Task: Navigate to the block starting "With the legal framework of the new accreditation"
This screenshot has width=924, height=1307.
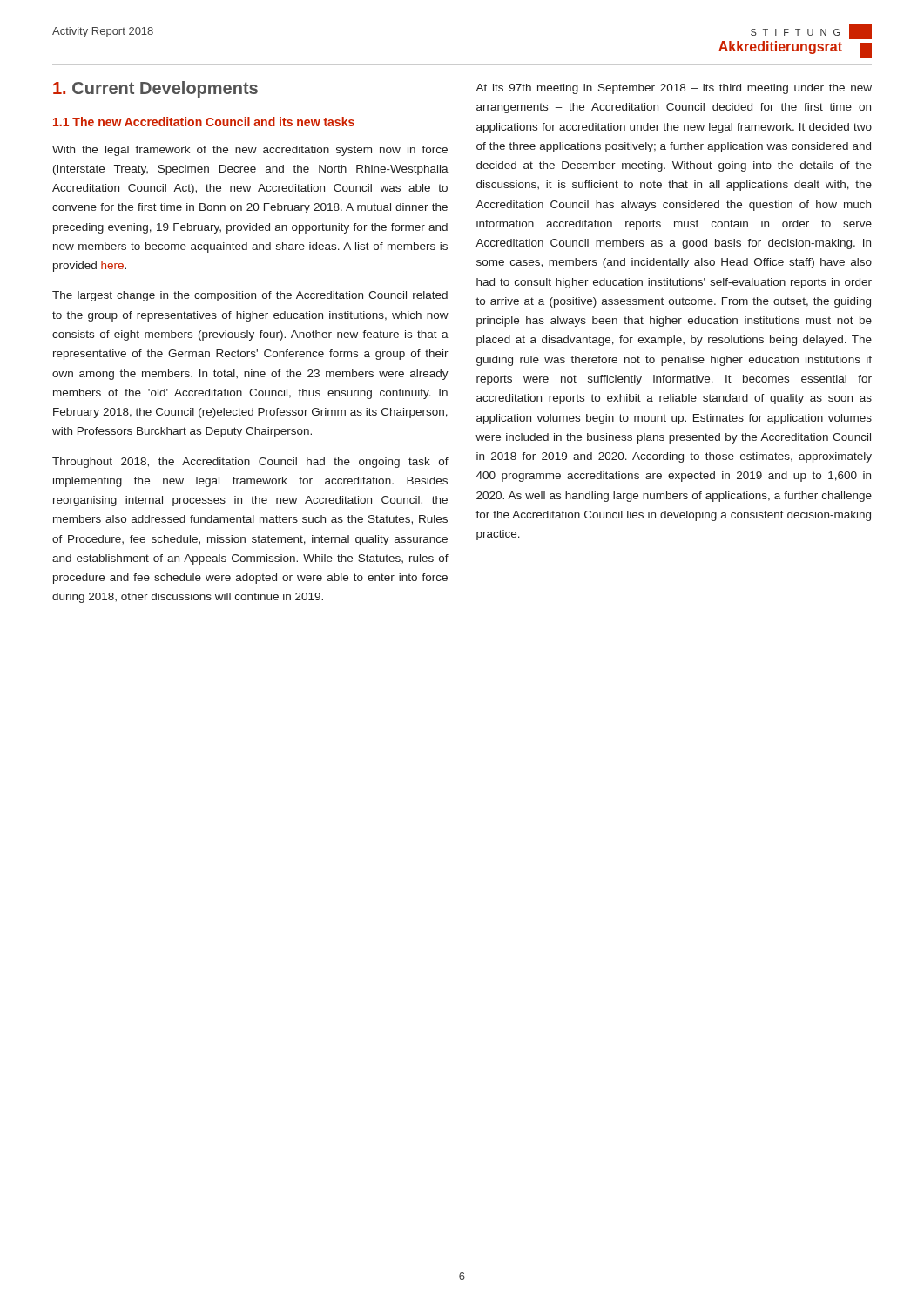Action: tap(250, 207)
